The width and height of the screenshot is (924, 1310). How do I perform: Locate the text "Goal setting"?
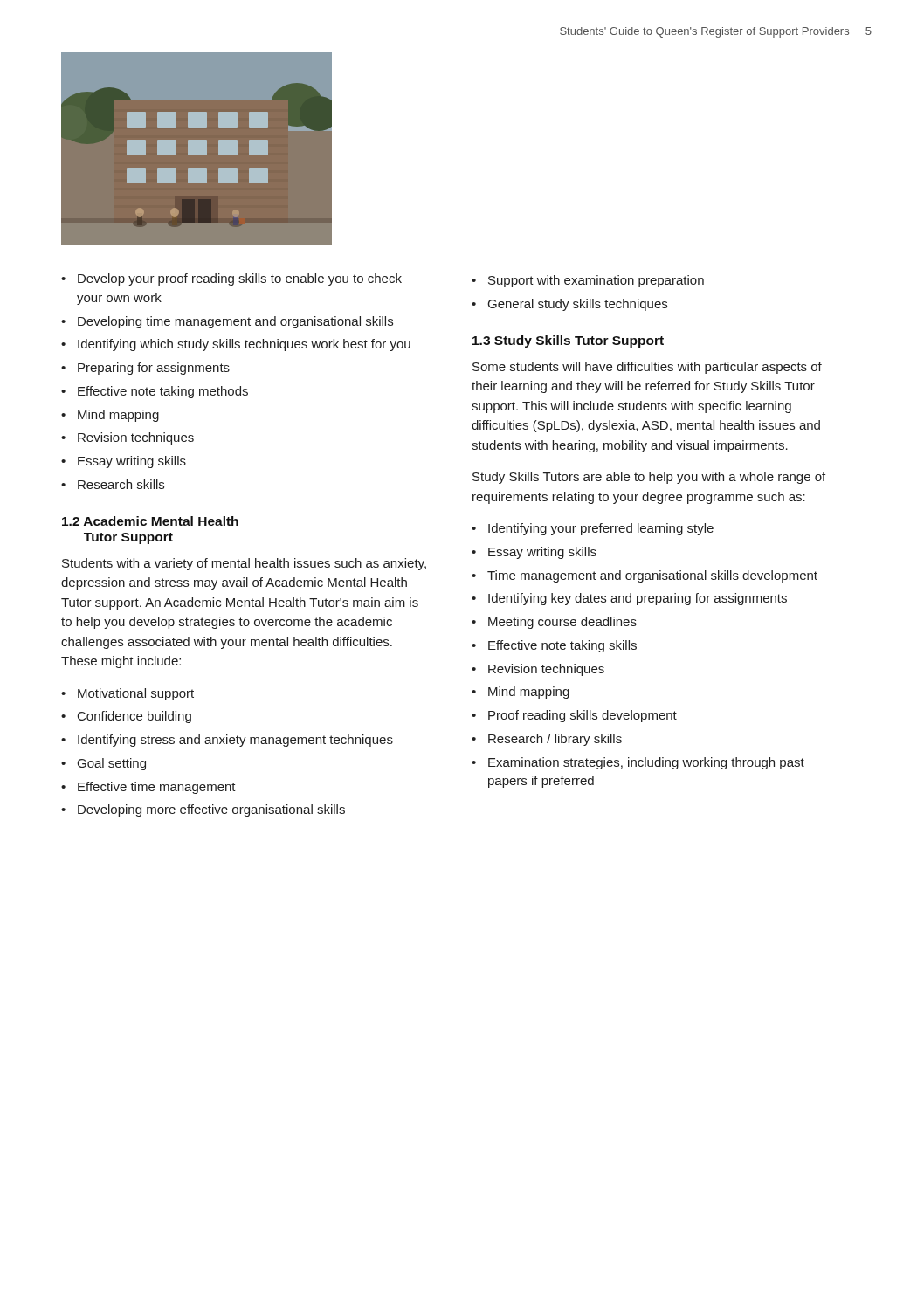point(112,763)
